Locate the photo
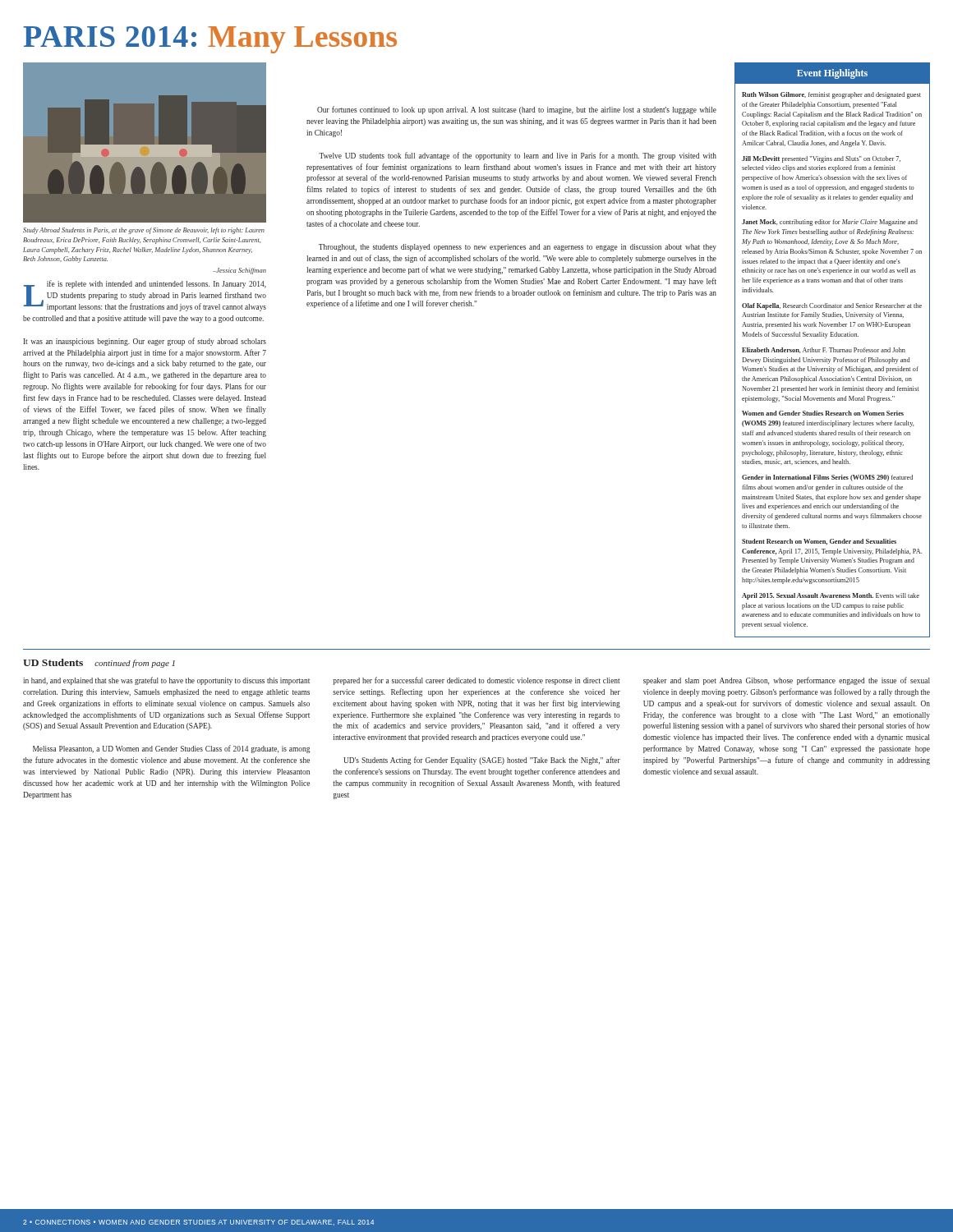The width and height of the screenshot is (953, 1232). coord(145,143)
